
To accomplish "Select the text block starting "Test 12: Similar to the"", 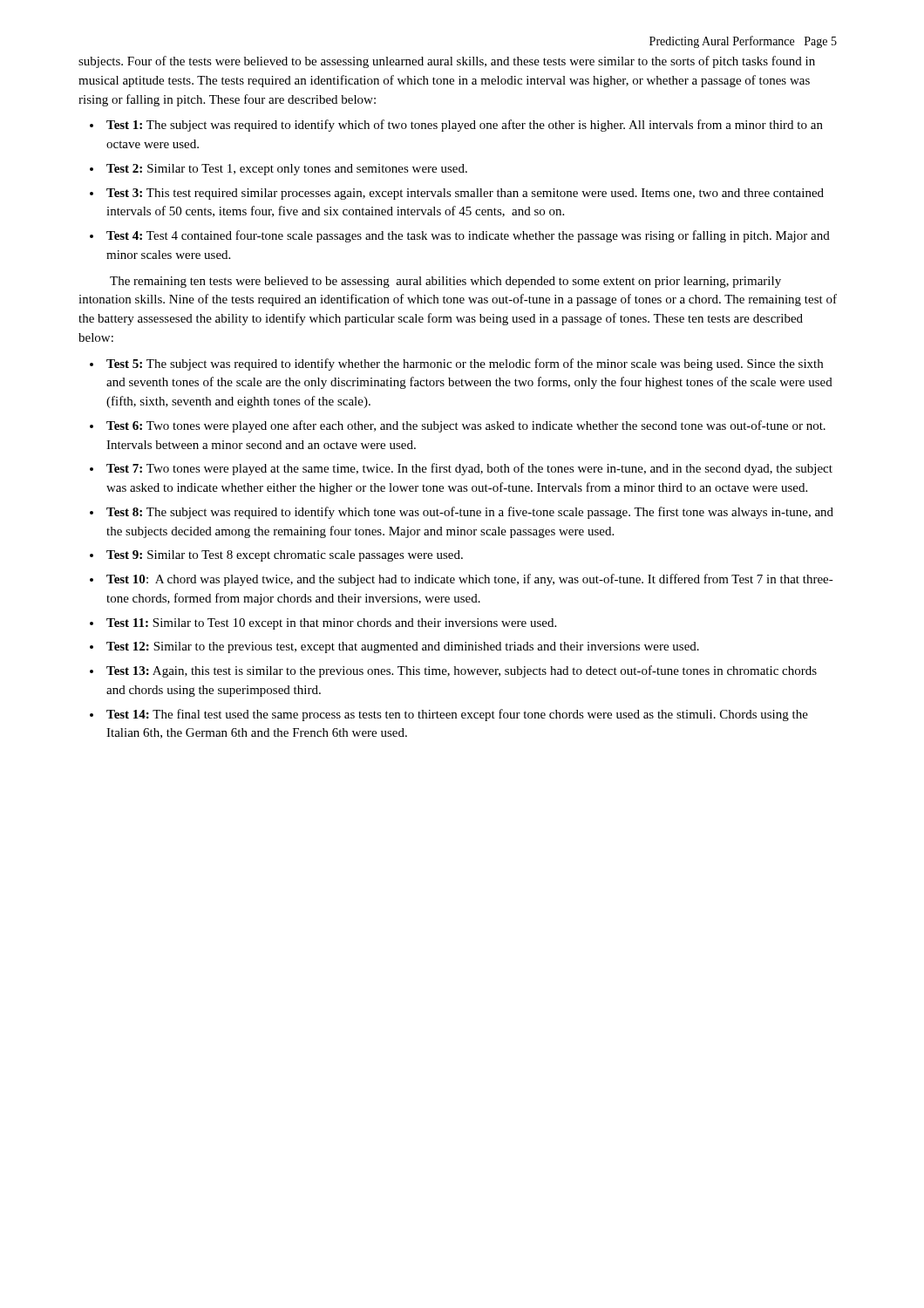I will (x=403, y=646).
